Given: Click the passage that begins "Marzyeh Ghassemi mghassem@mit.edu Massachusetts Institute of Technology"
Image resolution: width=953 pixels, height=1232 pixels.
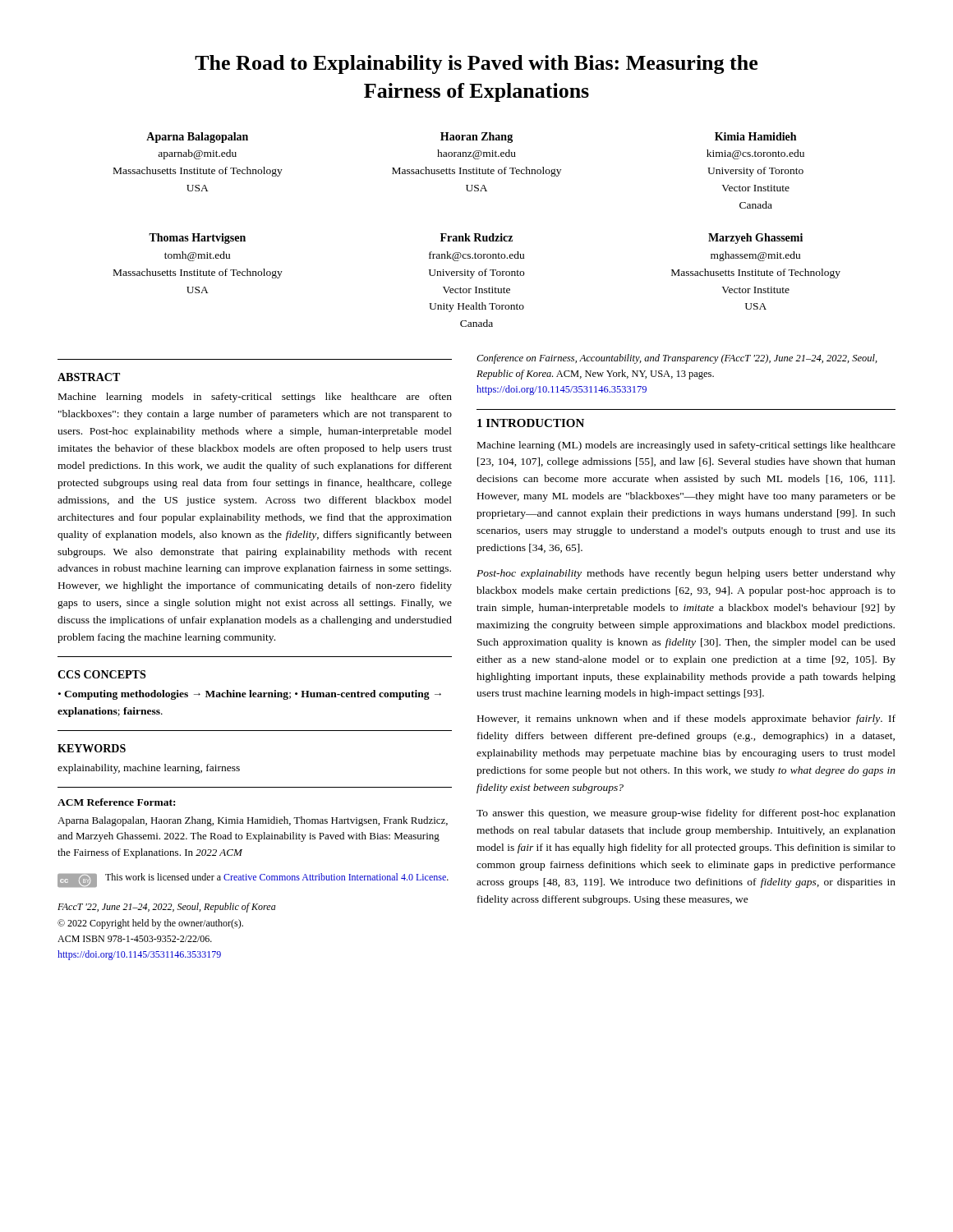Looking at the screenshot, I should (756, 272).
